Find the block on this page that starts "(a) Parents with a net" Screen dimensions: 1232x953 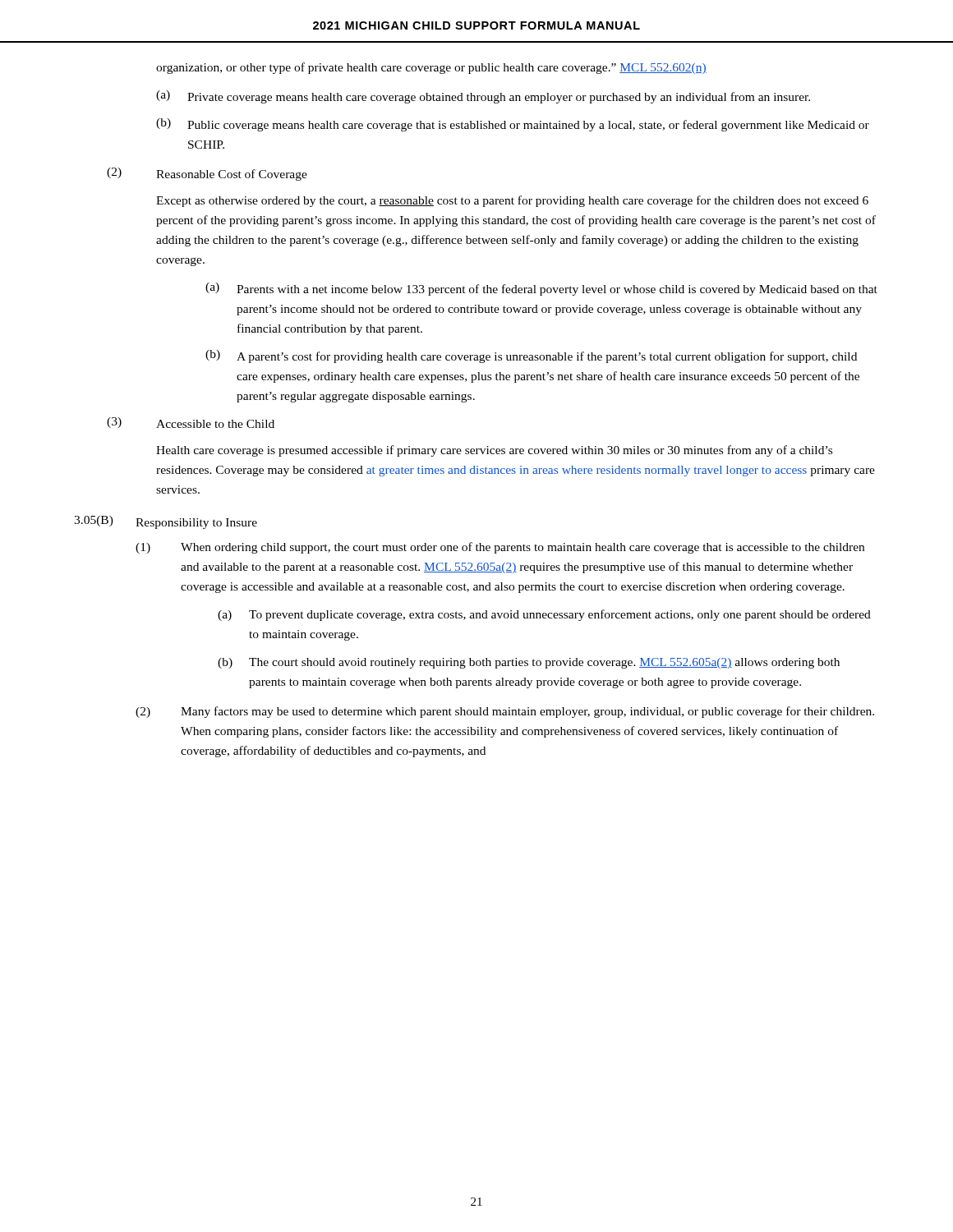[542, 309]
